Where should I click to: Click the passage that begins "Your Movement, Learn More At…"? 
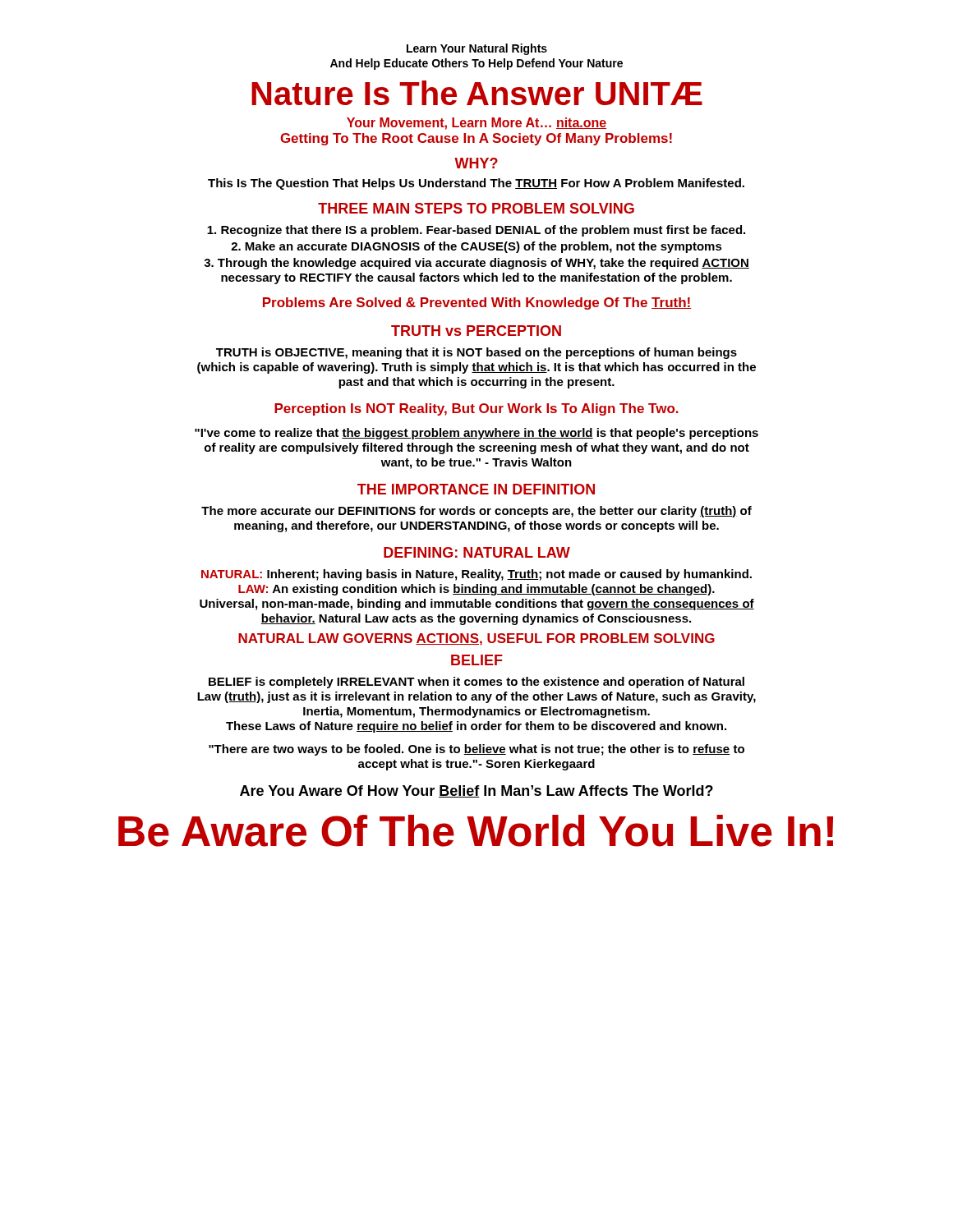pyautogui.click(x=476, y=131)
